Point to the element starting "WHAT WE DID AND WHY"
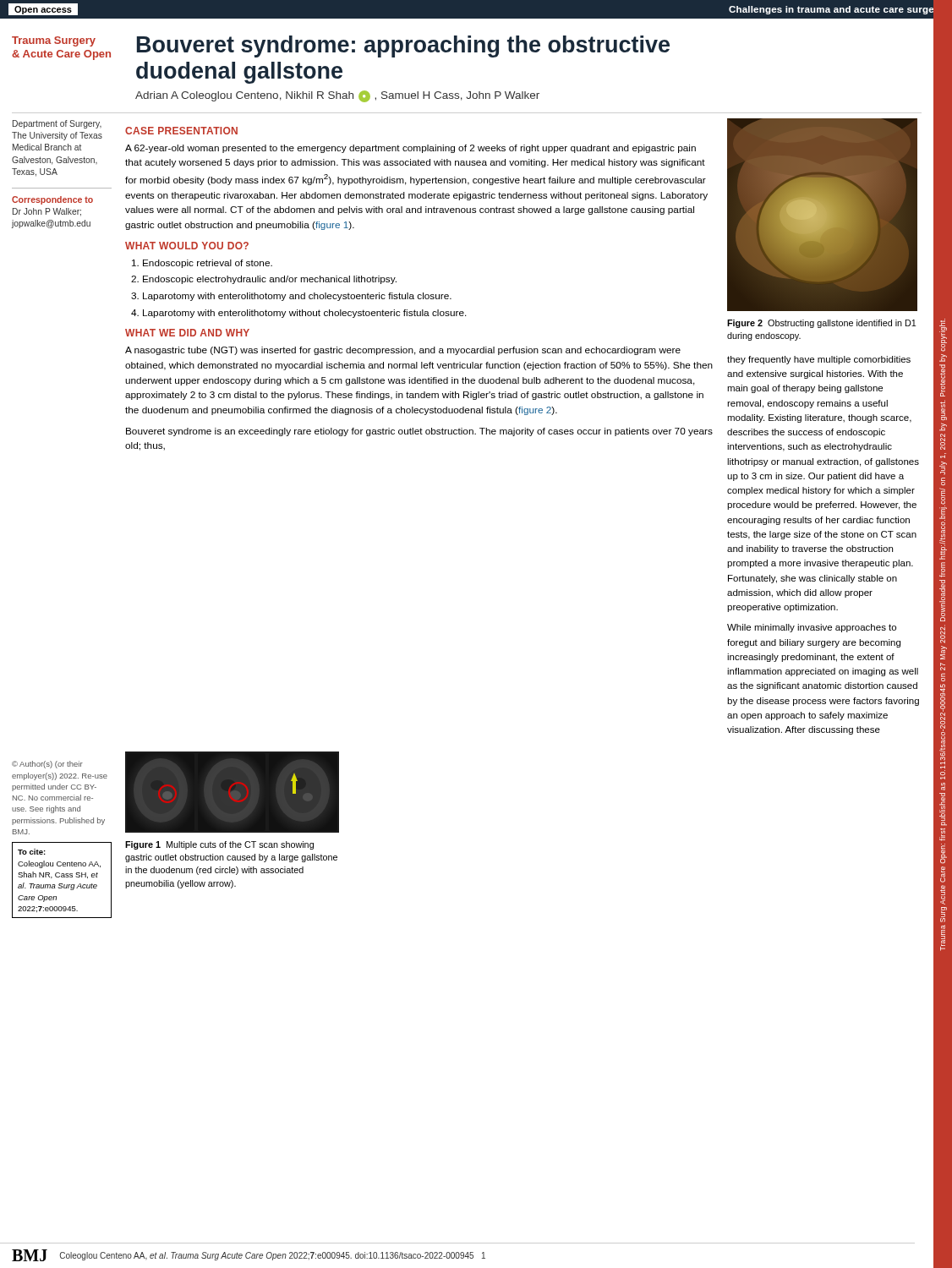The width and height of the screenshot is (952, 1268). (x=188, y=333)
